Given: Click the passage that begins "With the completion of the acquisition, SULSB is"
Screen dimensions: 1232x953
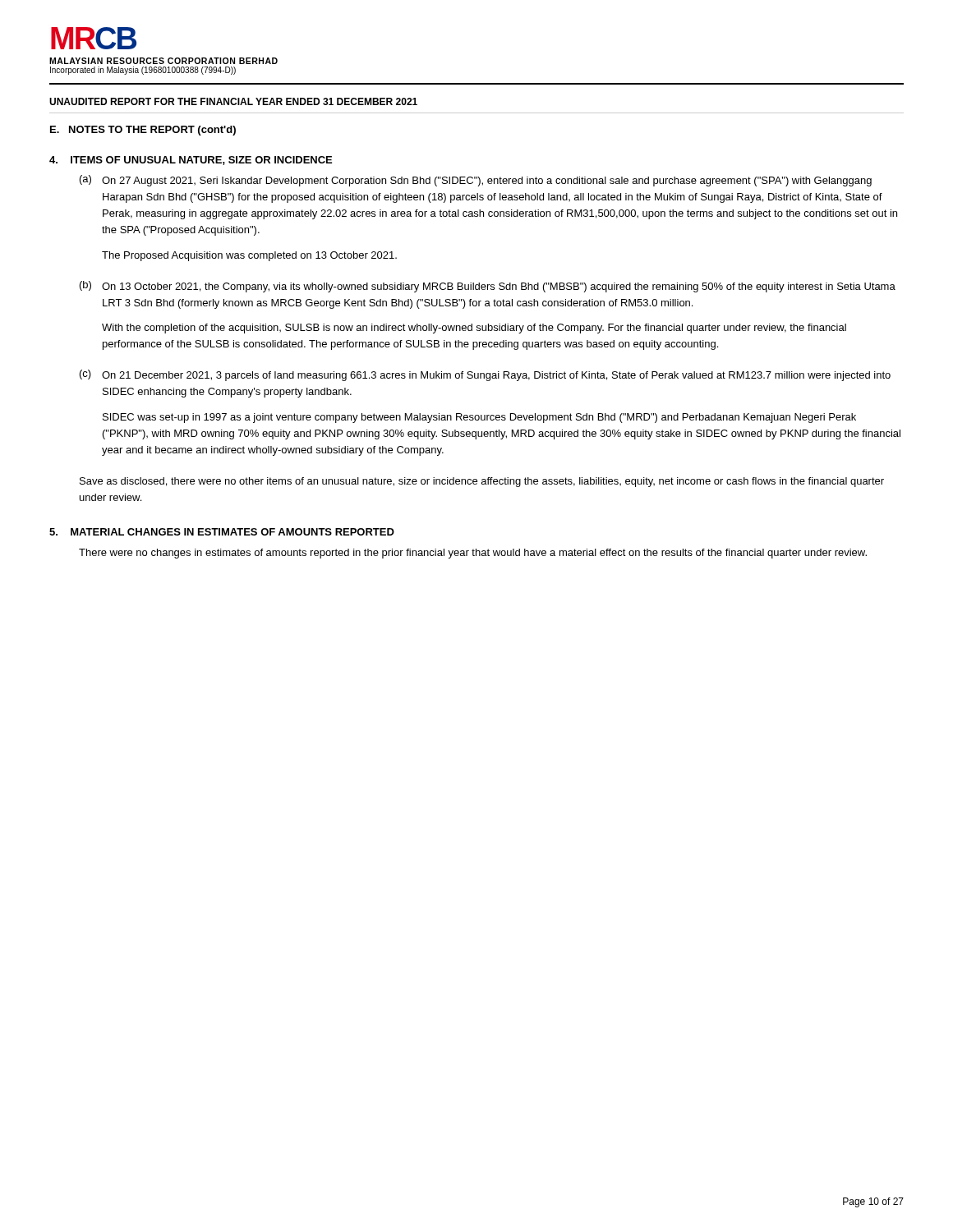Looking at the screenshot, I should tap(503, 336).
